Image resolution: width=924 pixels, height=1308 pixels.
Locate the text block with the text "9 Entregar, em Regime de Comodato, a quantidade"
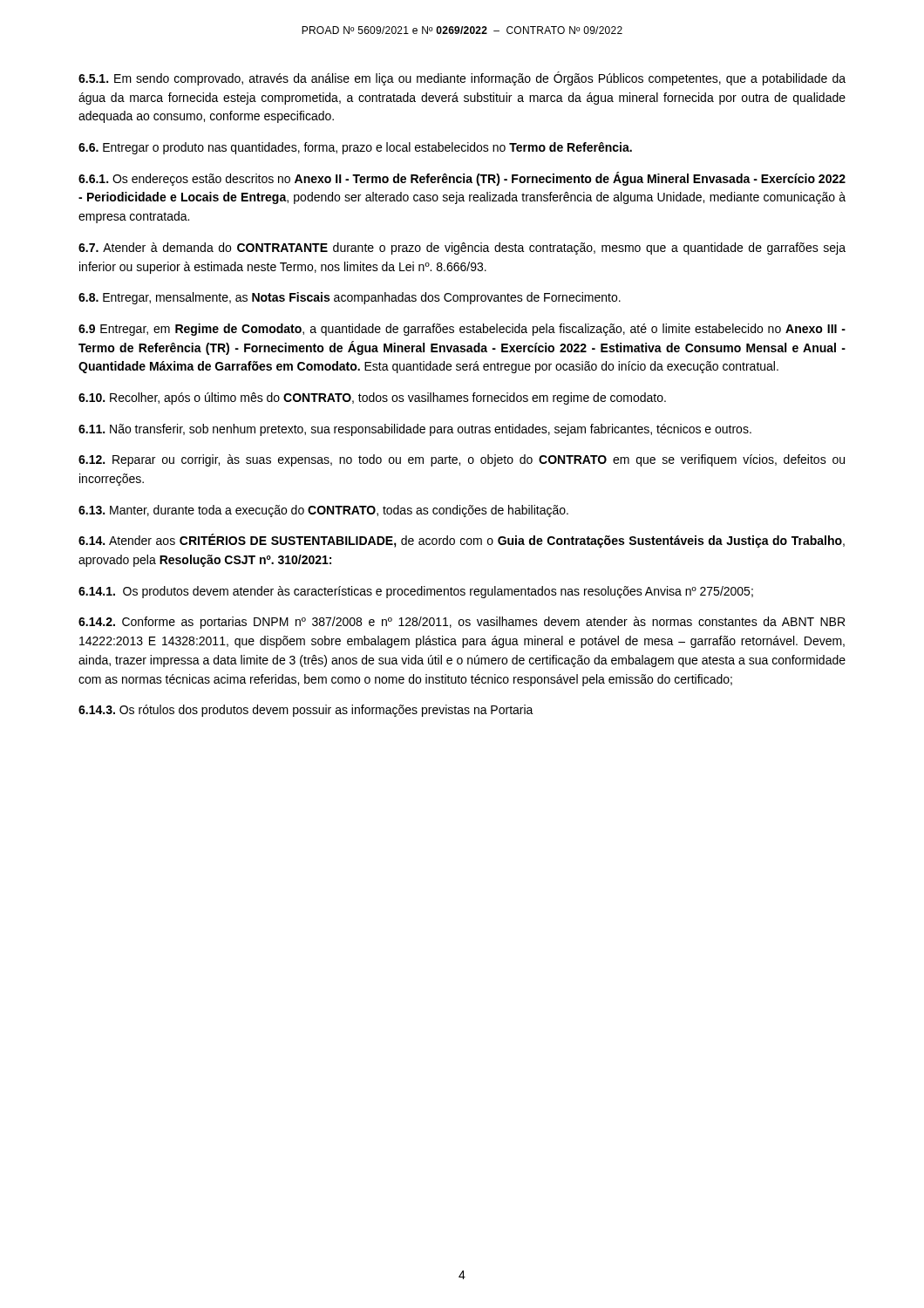point(462,348)
